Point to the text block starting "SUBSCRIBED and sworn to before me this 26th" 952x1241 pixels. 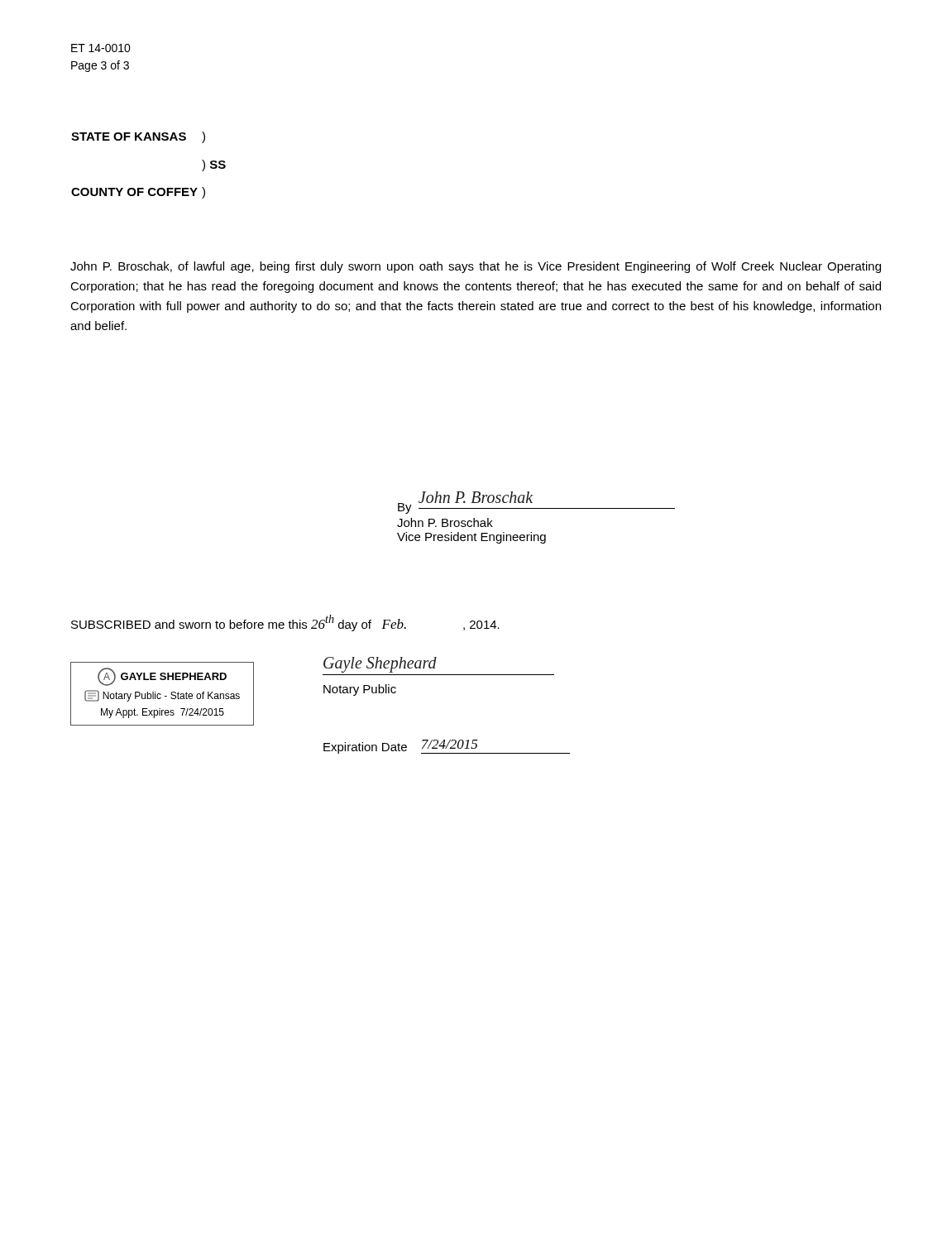click(285, 622)
